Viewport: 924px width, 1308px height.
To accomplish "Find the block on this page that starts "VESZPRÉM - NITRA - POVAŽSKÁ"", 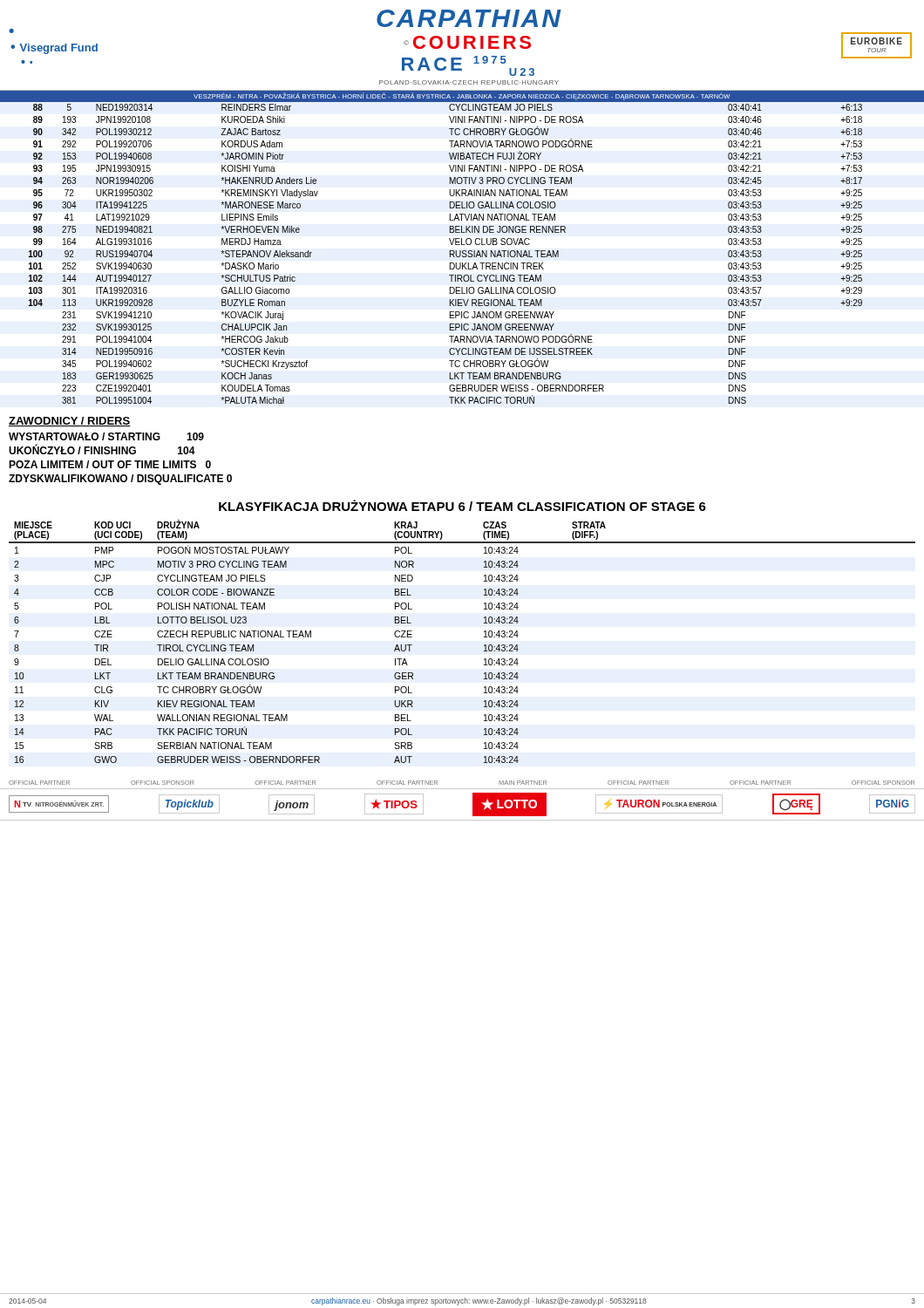I will click(x=462, y=96).
